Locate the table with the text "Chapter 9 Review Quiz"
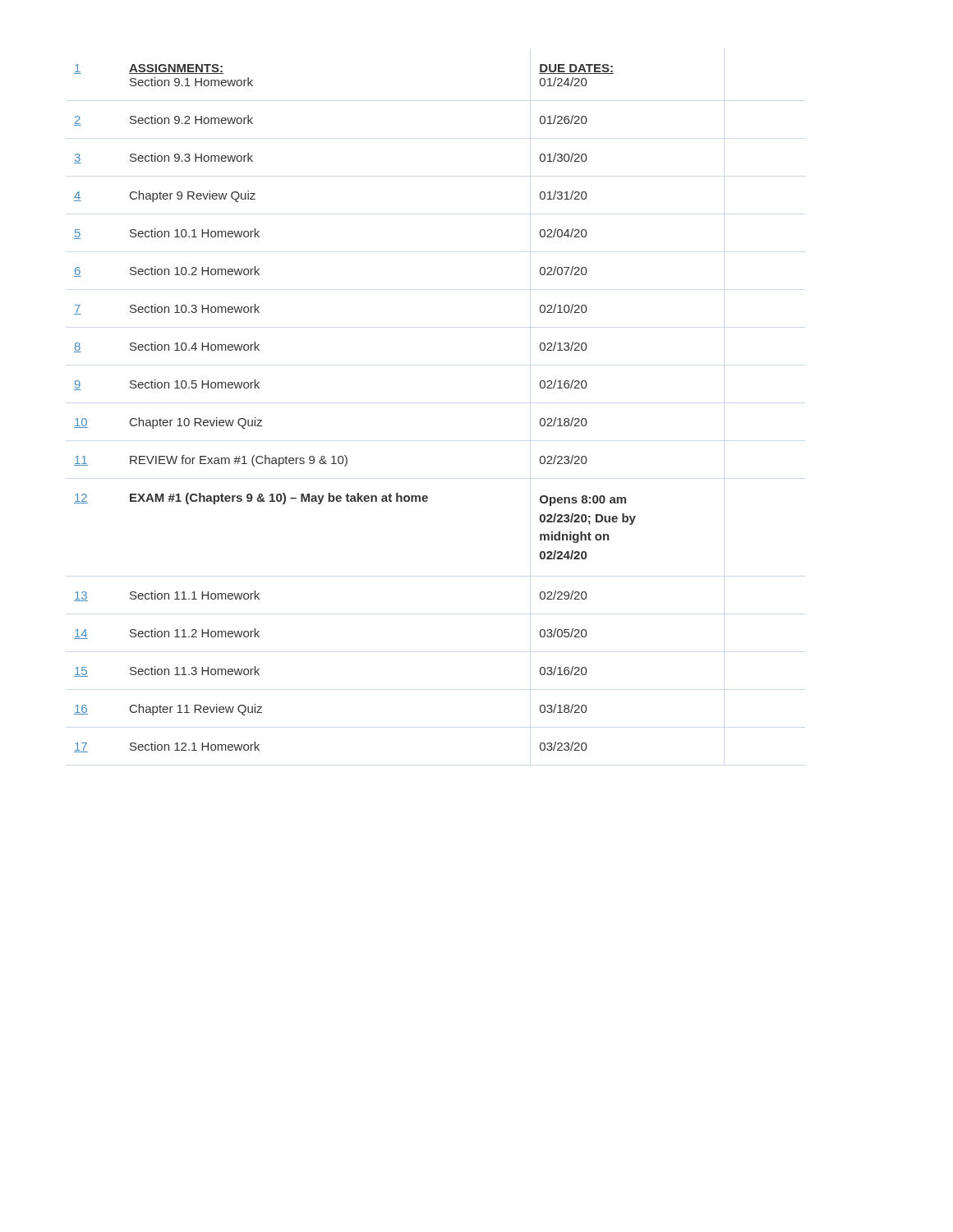 pyautogui.click(x=435, y=407)
